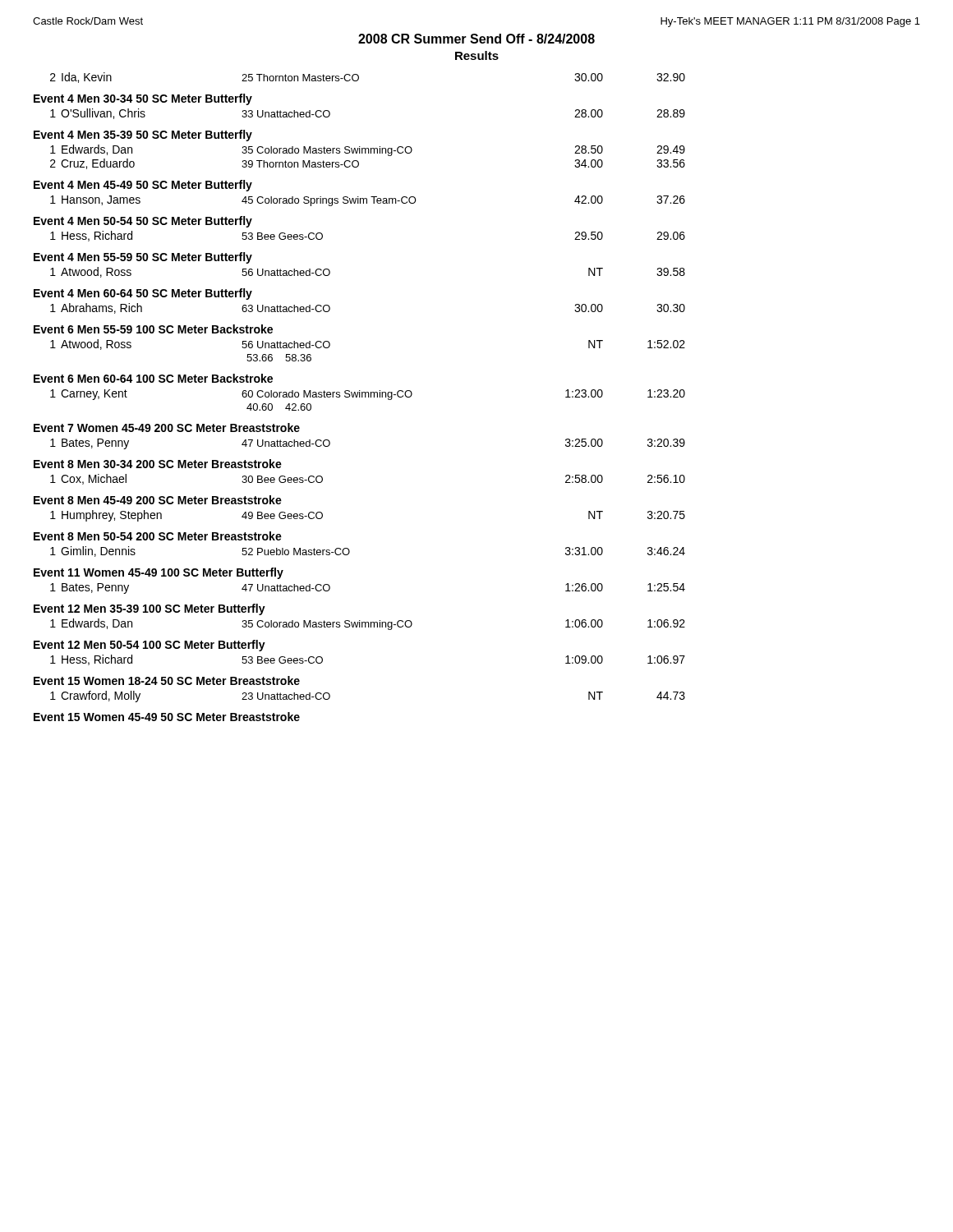Screen dimensions: 1232x953
Task: Click on the table containing "1 Humphrey, Stephen 49 Bee"
Action: [x=476, y=515]
